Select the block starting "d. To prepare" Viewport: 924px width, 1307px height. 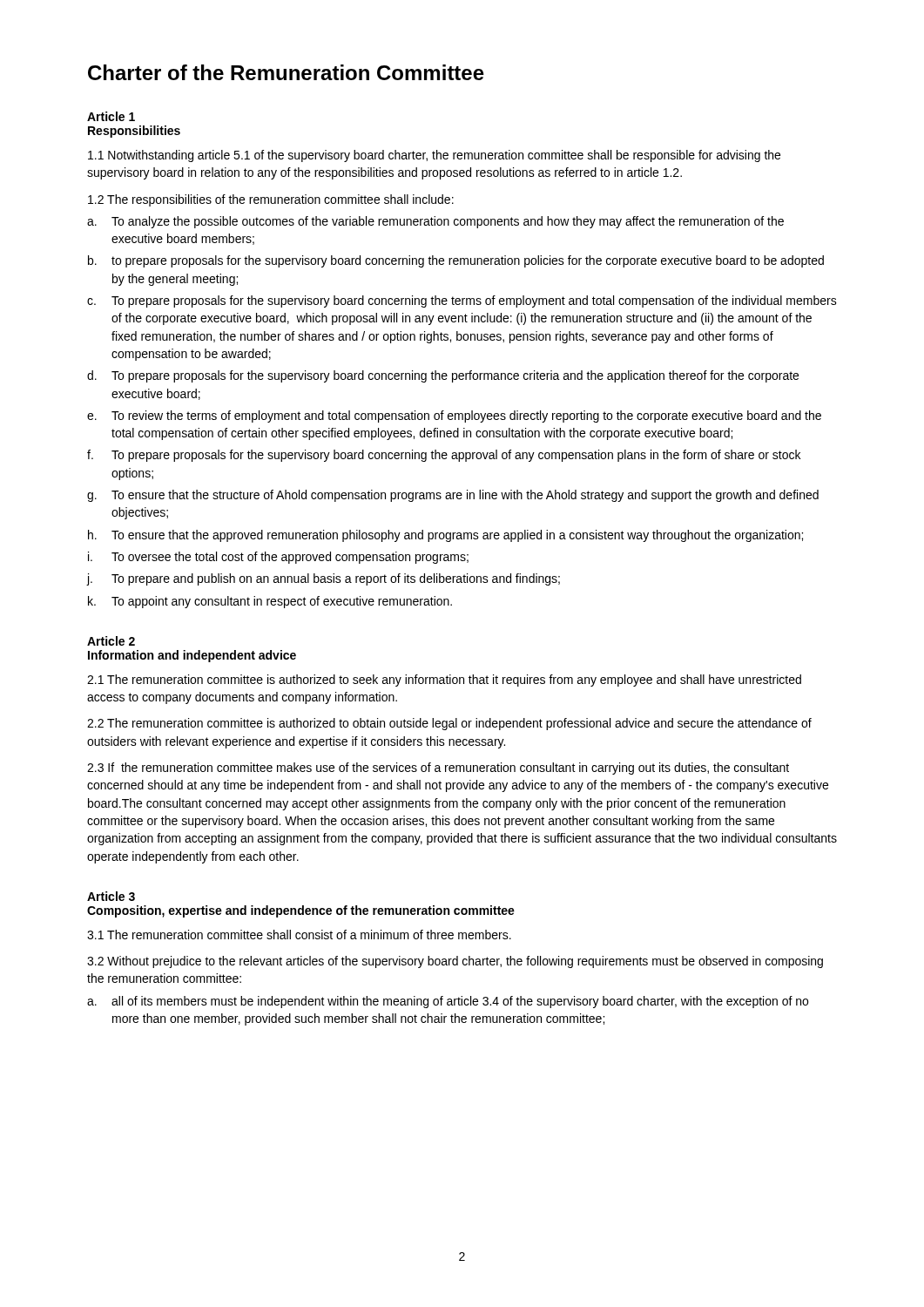point(462,385)
